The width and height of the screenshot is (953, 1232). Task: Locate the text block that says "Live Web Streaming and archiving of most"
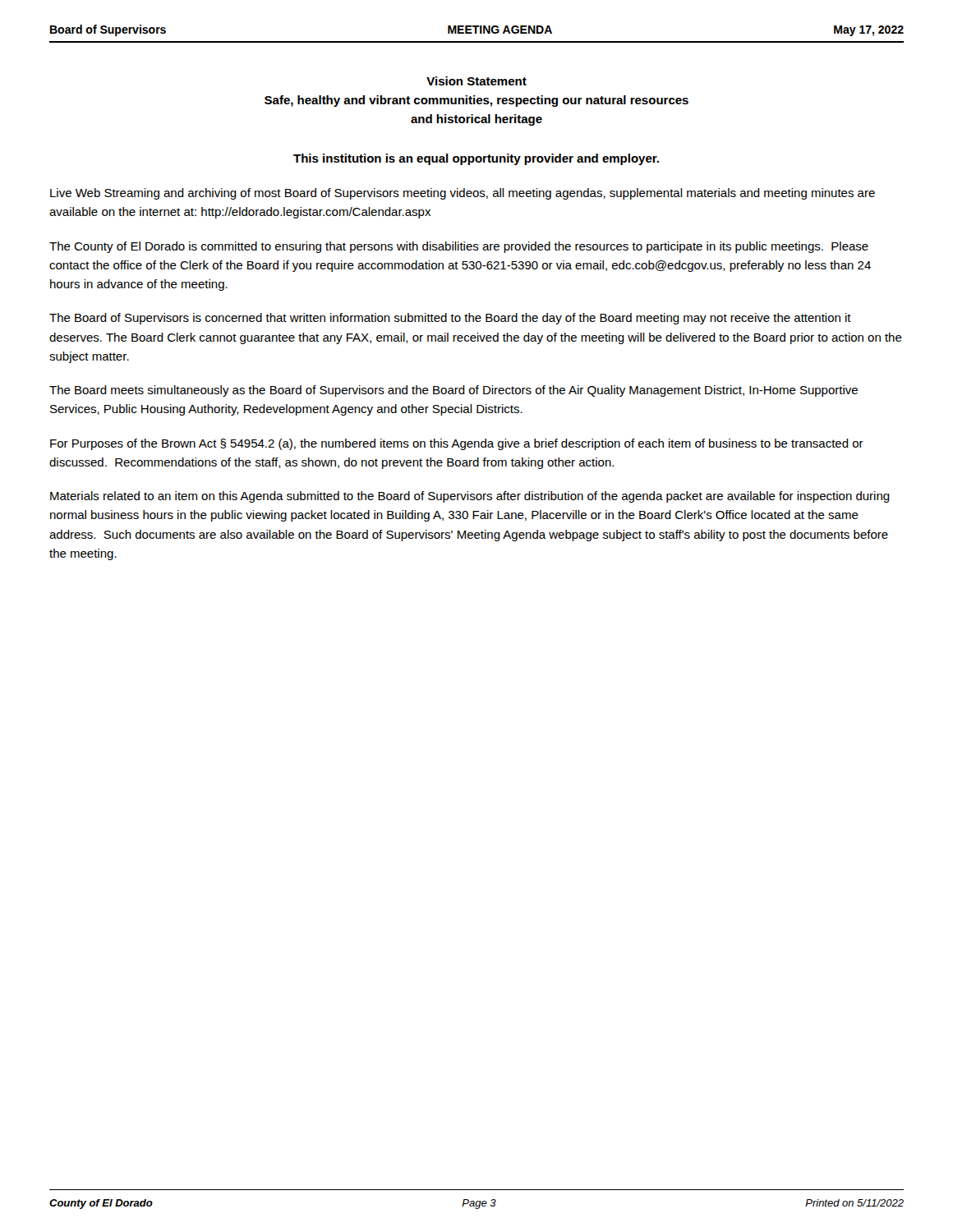[x=462, y=202]
